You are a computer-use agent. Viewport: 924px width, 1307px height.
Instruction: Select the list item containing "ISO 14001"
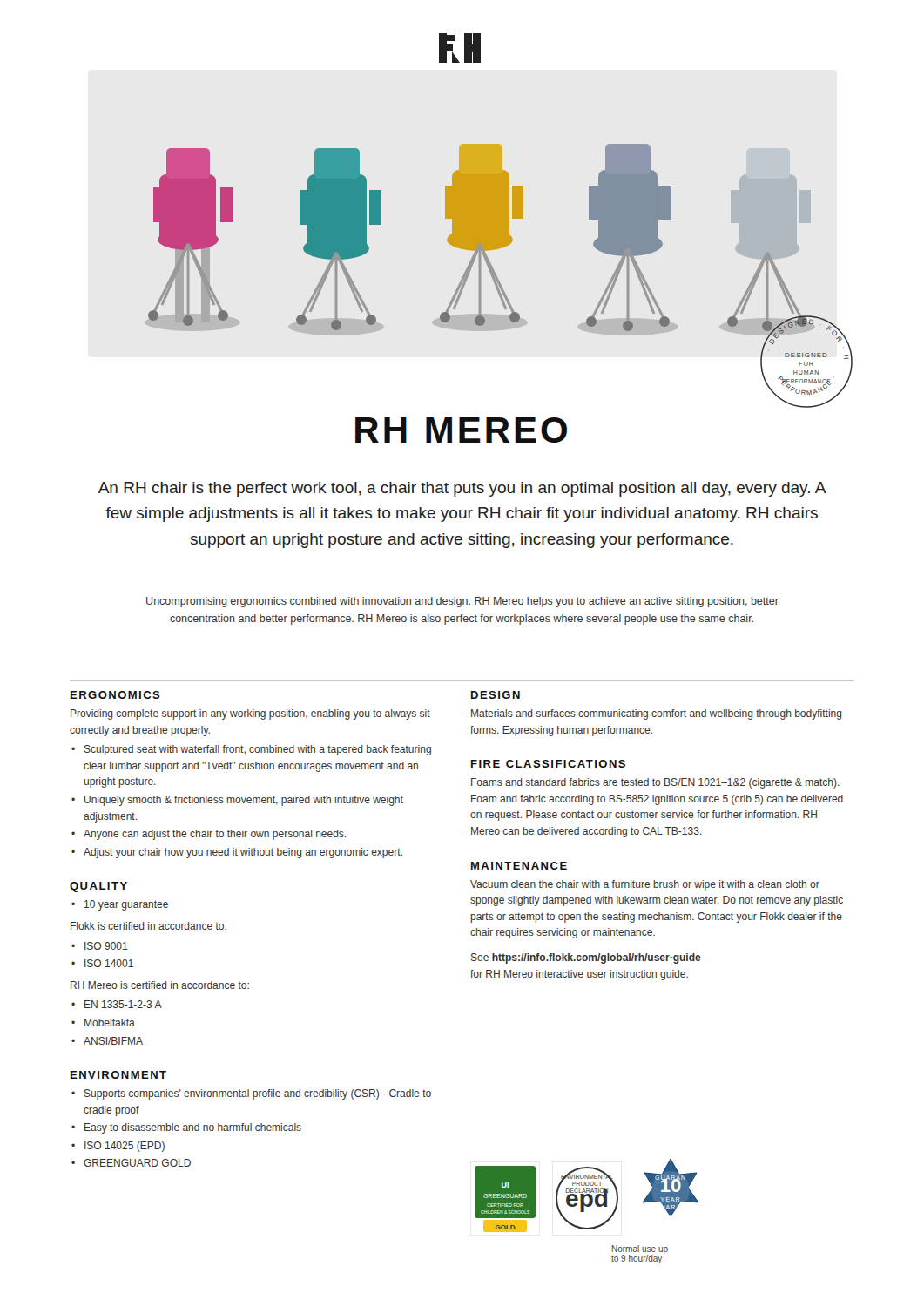[x=109, y=964]
